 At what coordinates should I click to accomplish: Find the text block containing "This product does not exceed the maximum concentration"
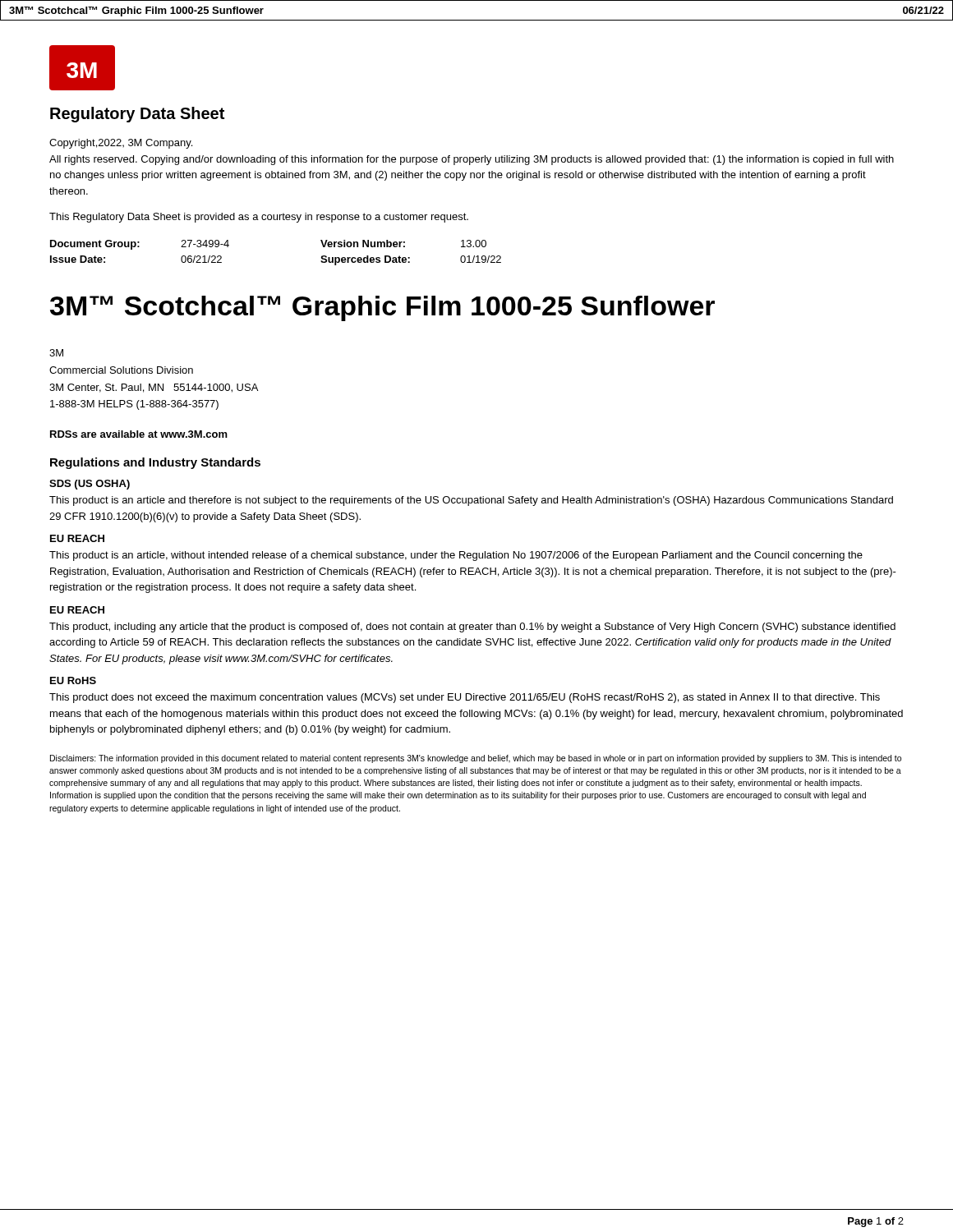(476, 713)
